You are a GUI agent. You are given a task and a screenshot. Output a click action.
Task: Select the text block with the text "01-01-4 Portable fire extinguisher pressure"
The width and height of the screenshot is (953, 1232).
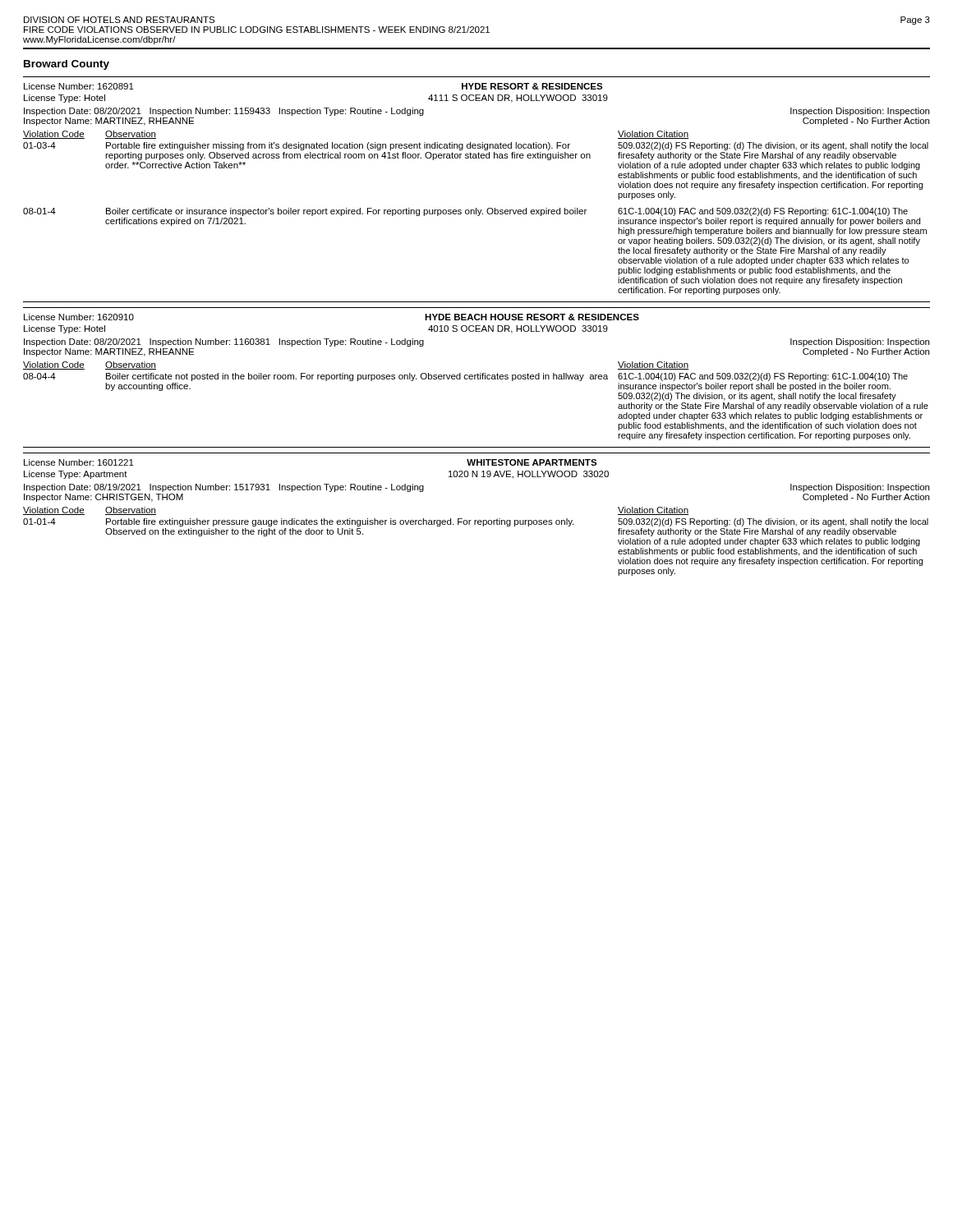(476, 522)
